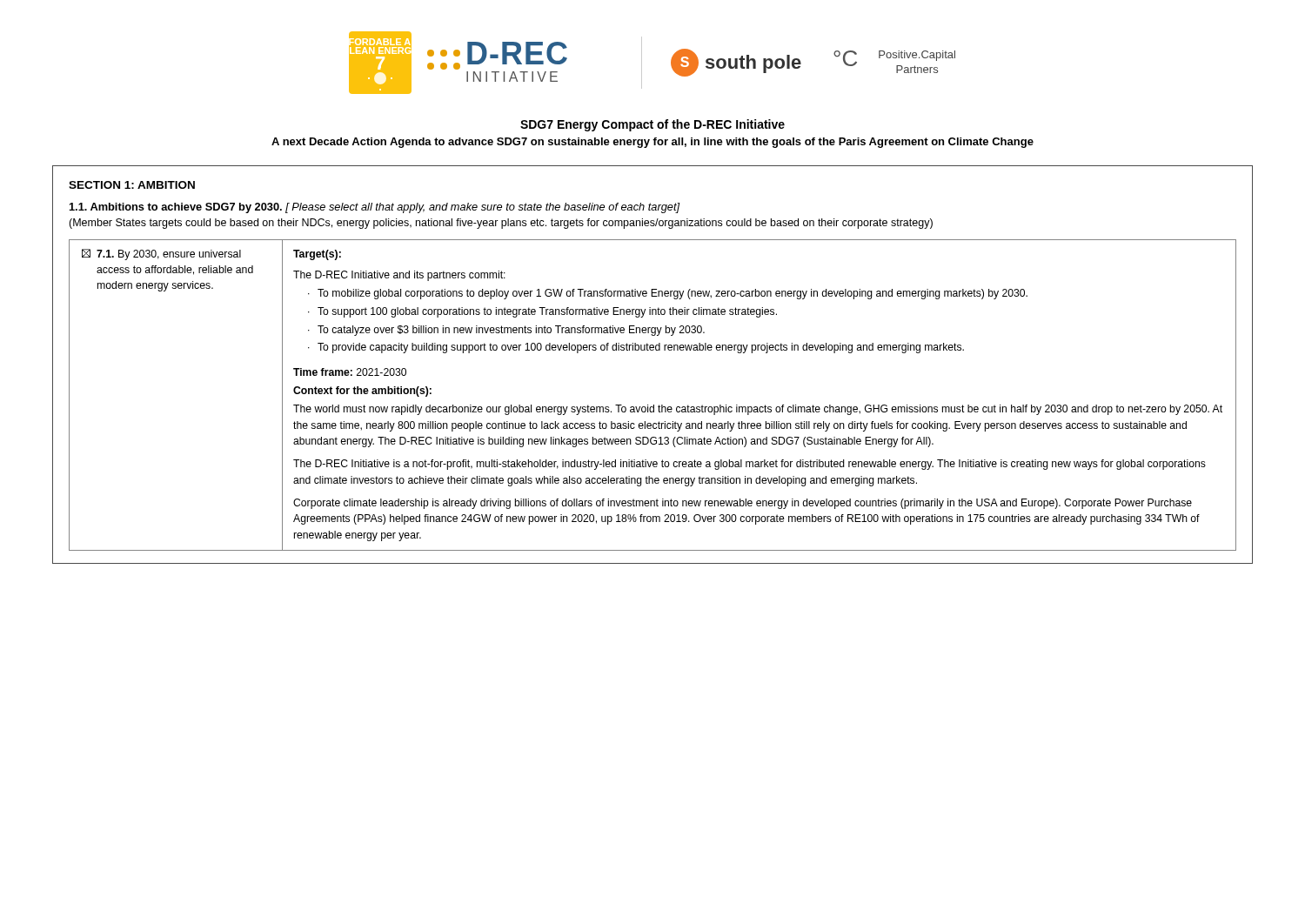1305x924 pixels.
Task: Locate the logo
Action: 652,50
